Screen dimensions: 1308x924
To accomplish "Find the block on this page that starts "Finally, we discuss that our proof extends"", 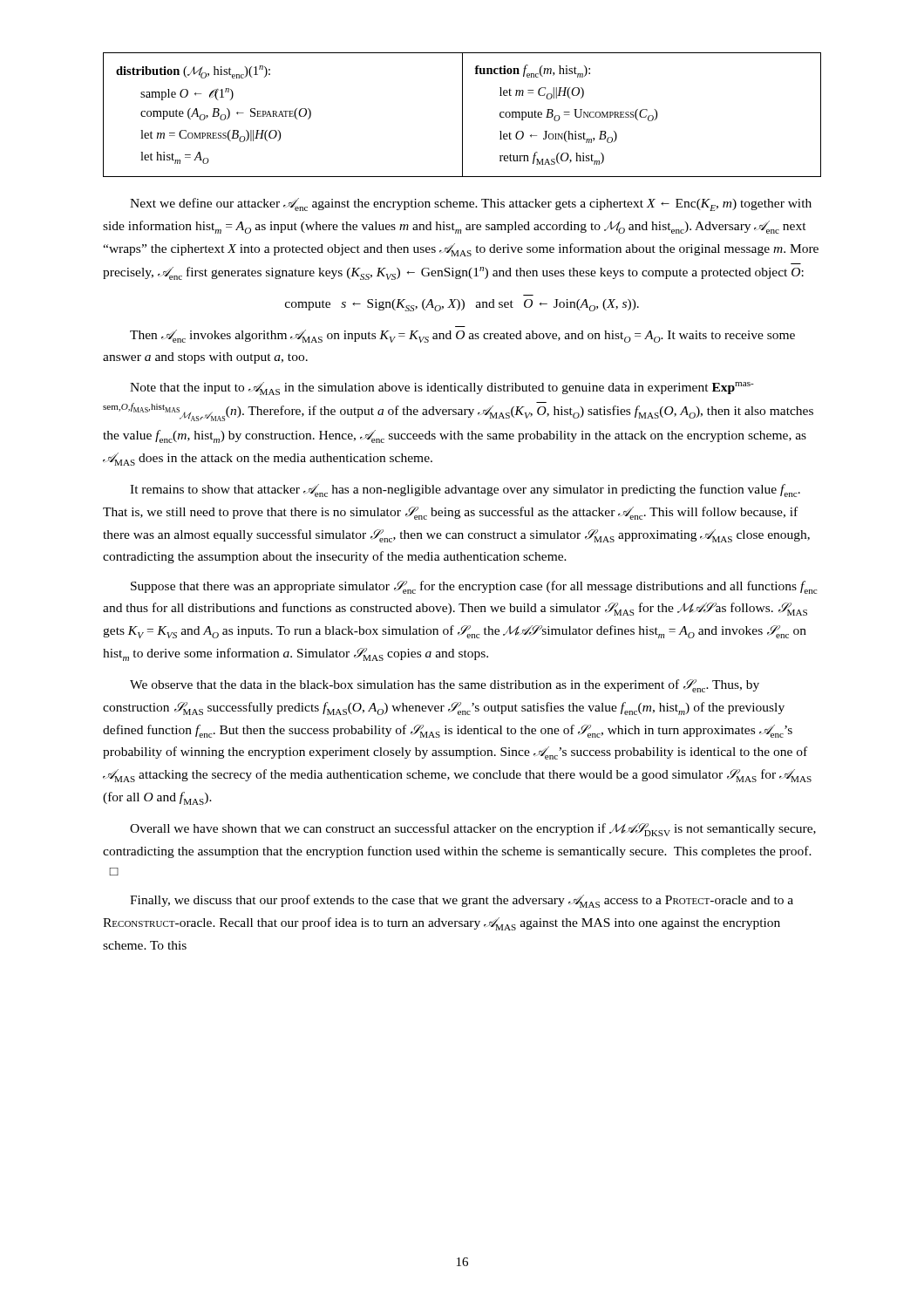I will 462,922.
